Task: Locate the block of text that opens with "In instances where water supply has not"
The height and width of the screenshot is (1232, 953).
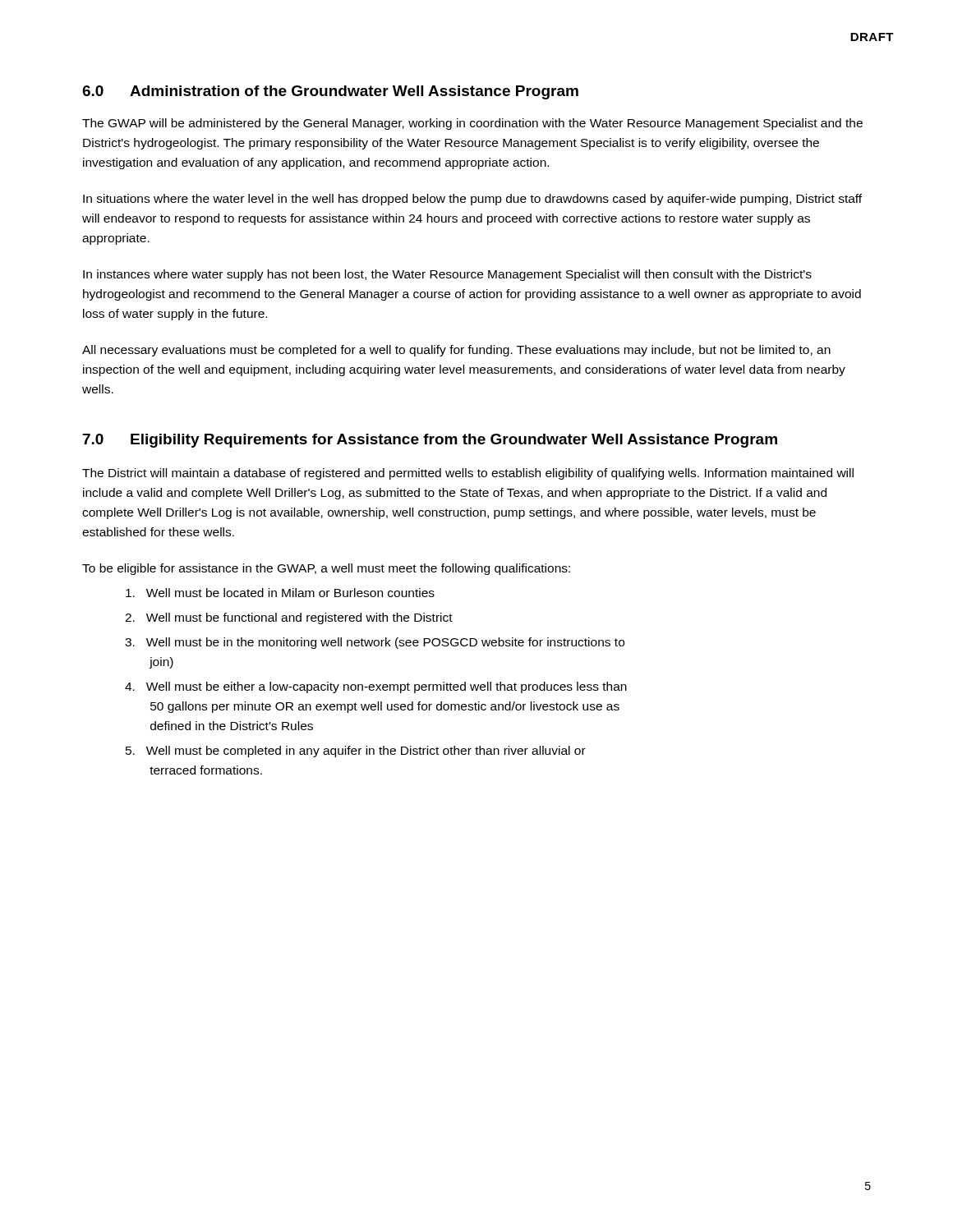Action: pyautogui.click(x=472, y=294)
